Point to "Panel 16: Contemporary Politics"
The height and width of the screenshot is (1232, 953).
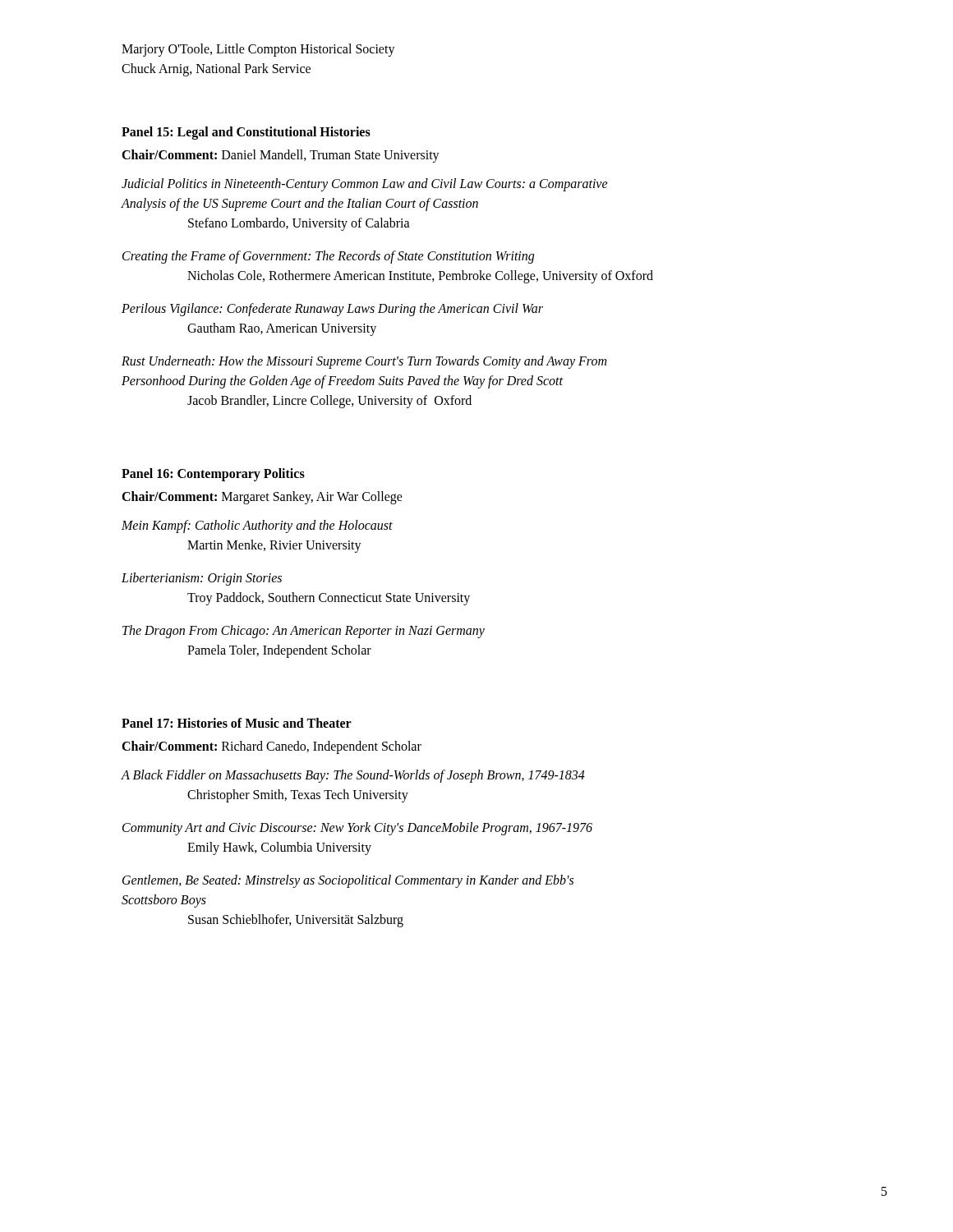(x=213, y=474)
